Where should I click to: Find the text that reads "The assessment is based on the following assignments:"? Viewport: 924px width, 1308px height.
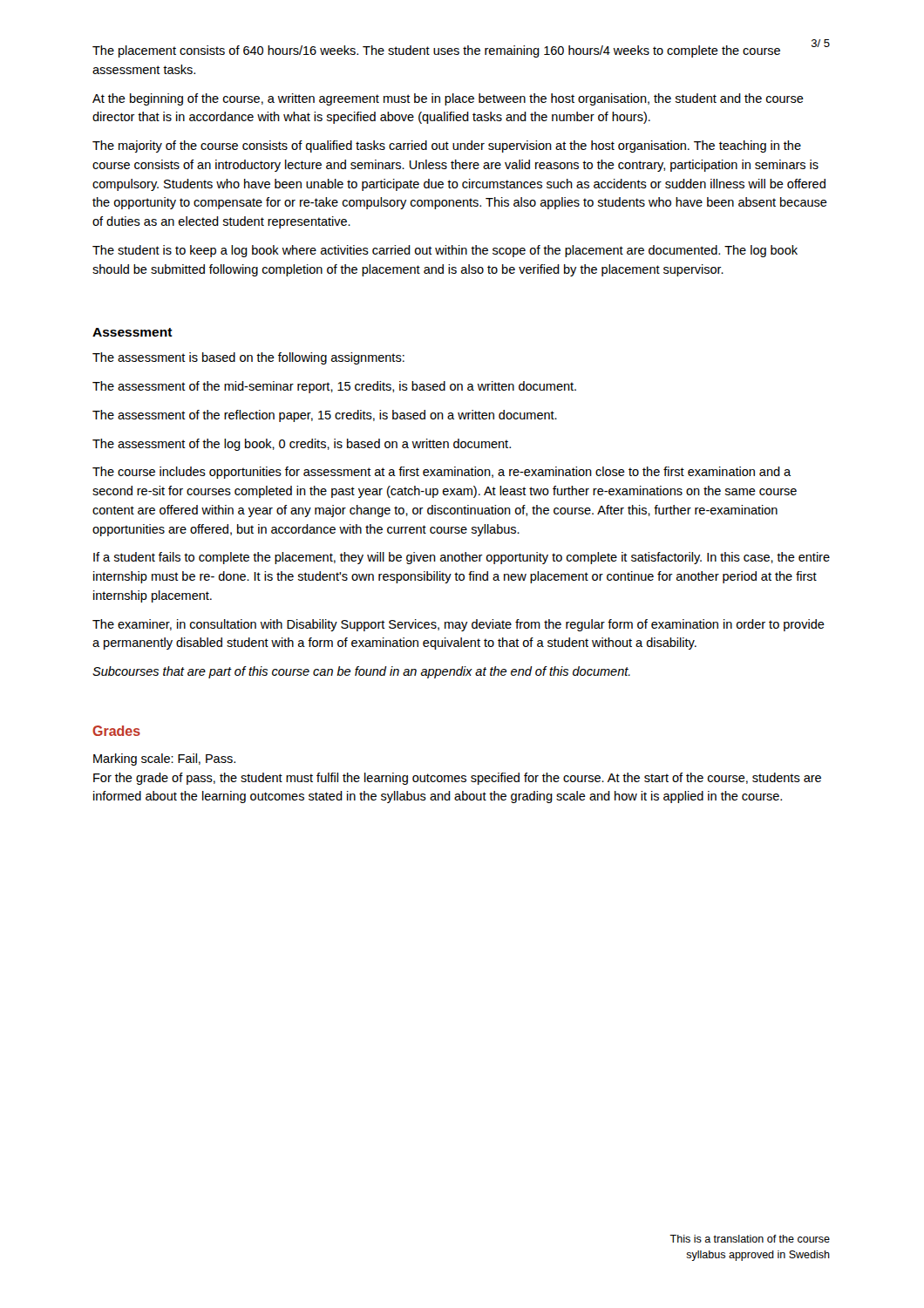tap(249, 358)
